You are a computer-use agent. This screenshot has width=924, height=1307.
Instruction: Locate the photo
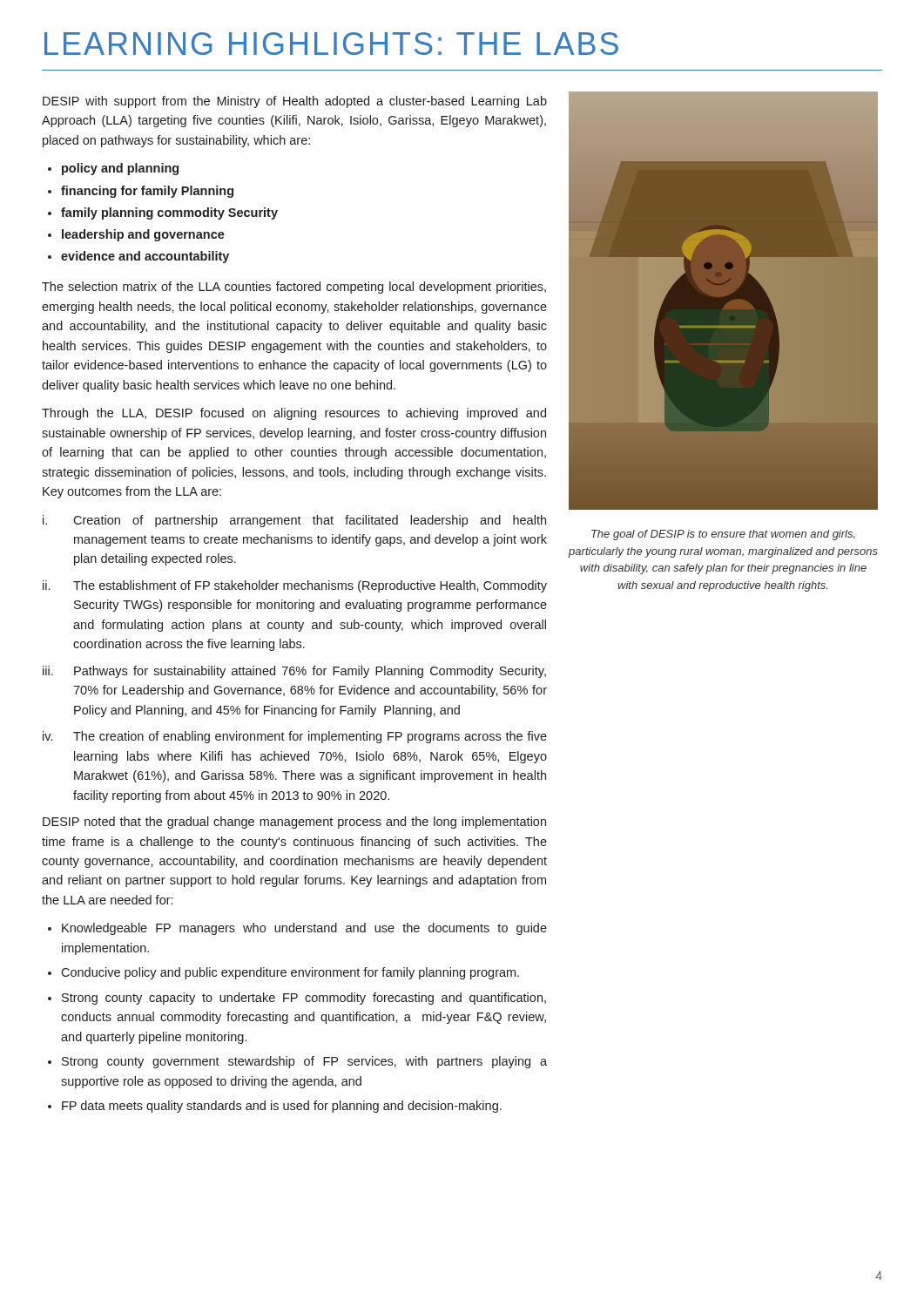pos(725,302)
